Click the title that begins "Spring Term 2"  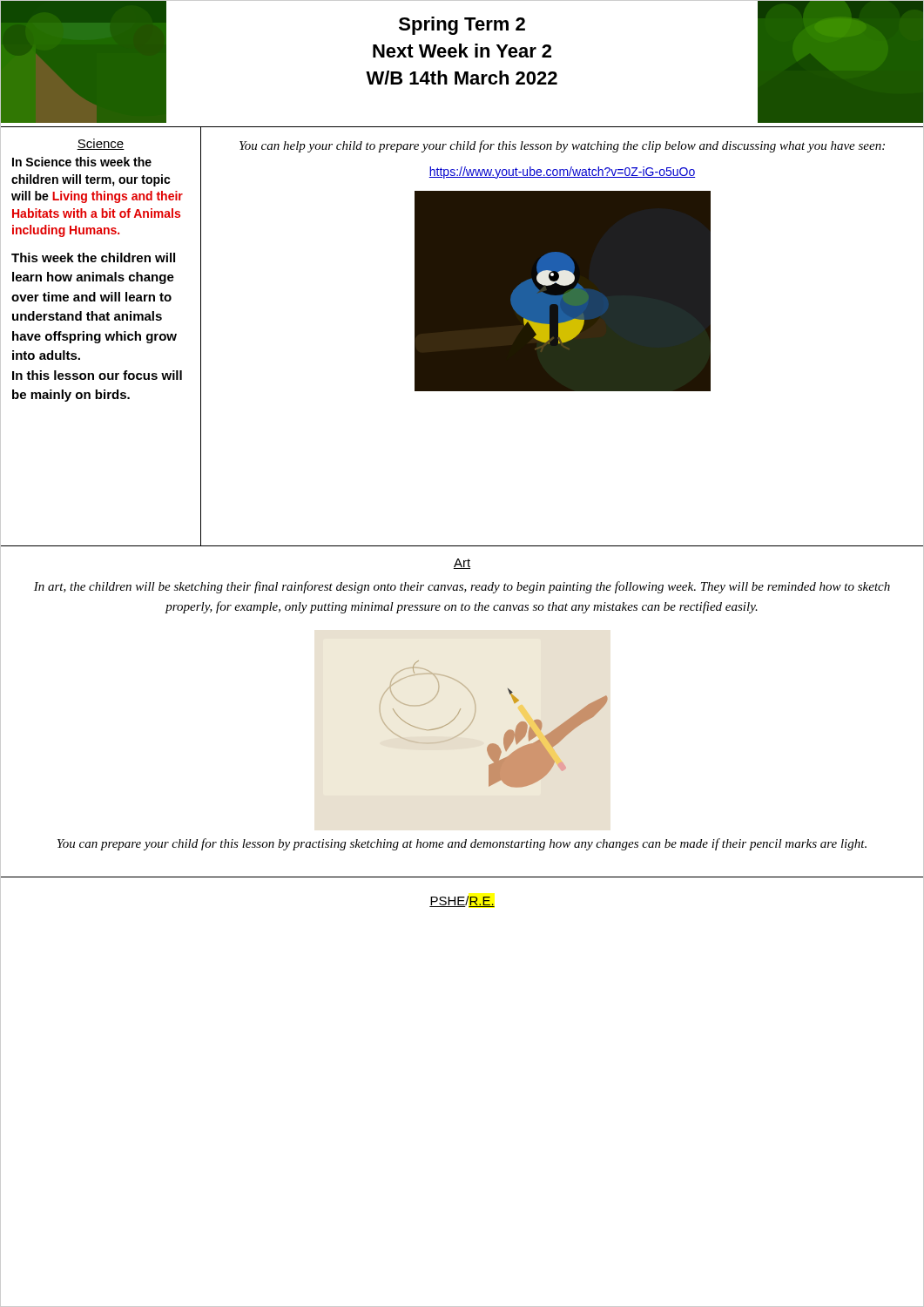click(462, 52)
